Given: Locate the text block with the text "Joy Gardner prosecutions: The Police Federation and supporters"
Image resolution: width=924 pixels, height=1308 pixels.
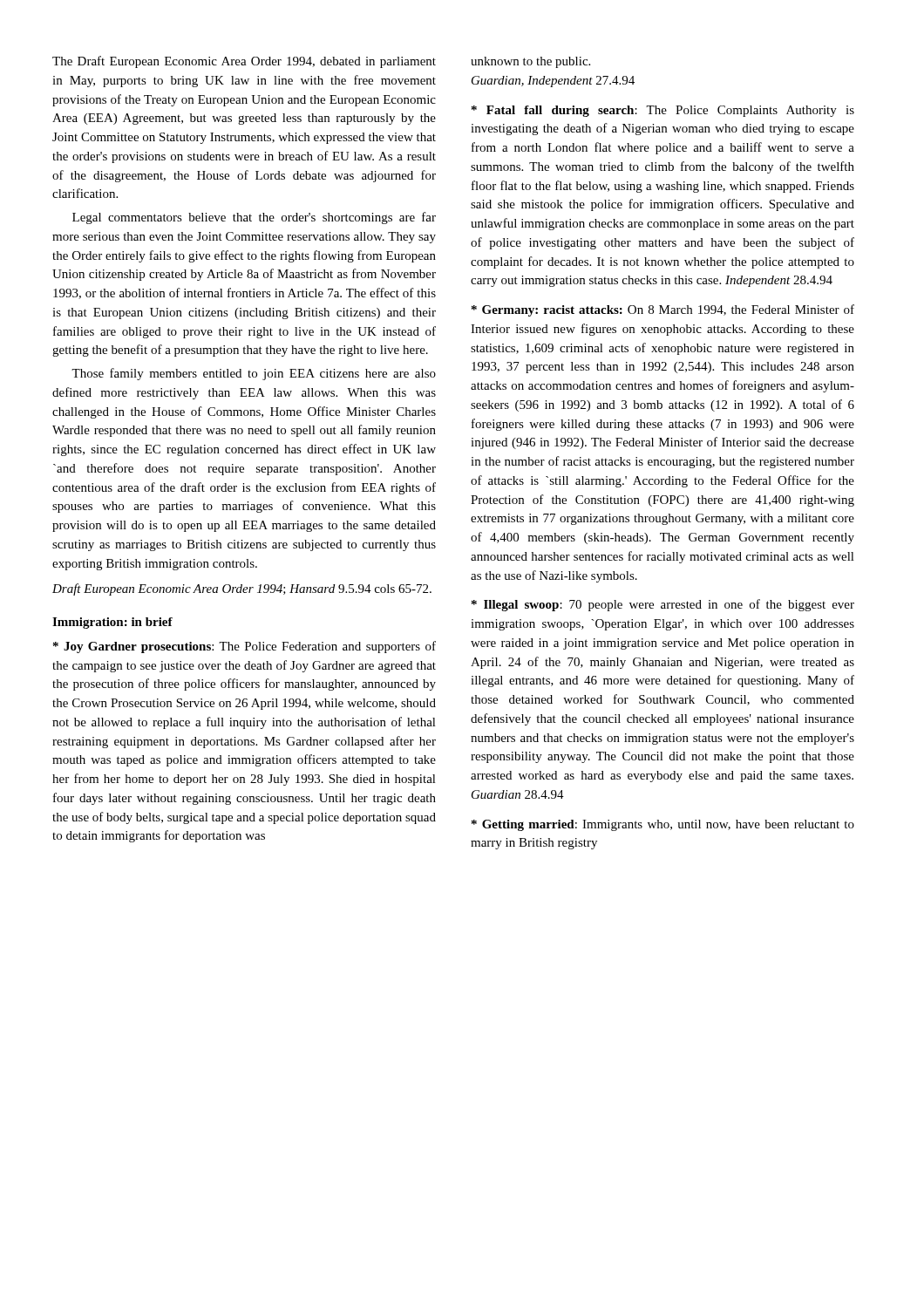Looking at the screenshot, I should [244, 742].
